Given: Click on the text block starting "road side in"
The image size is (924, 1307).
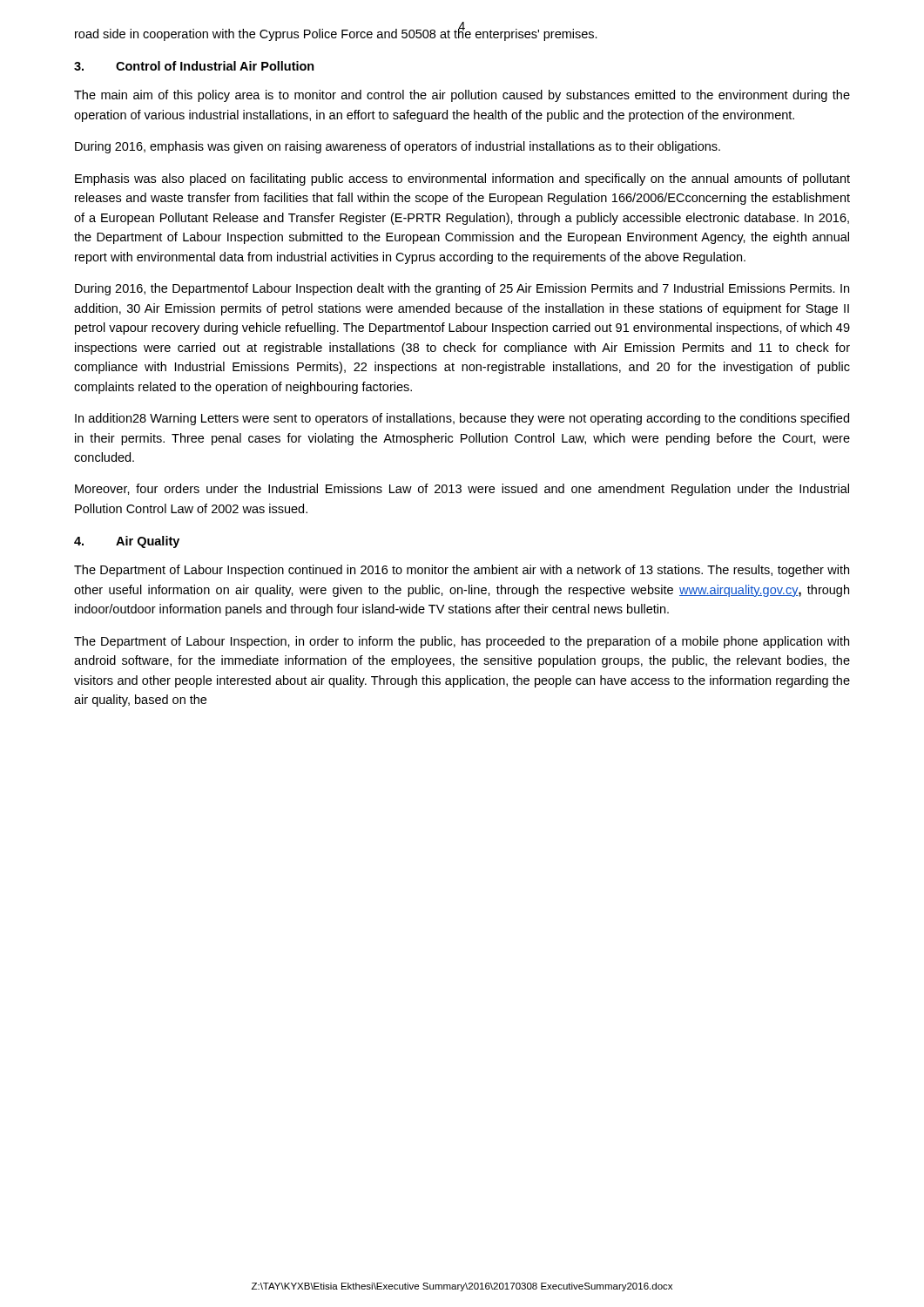Looking at the screenshot, I should [x=462, y=34].
